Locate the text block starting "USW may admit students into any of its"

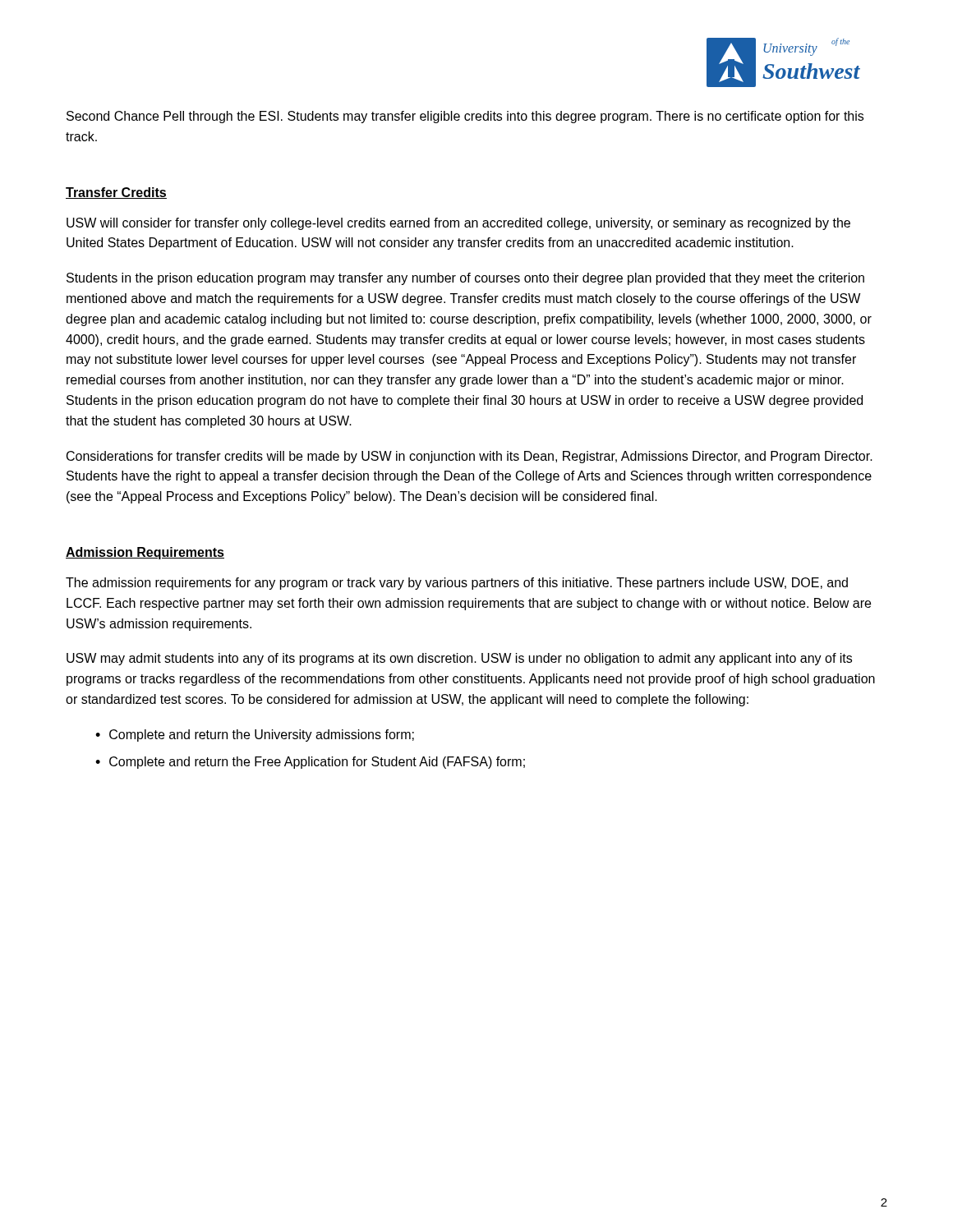471,679
